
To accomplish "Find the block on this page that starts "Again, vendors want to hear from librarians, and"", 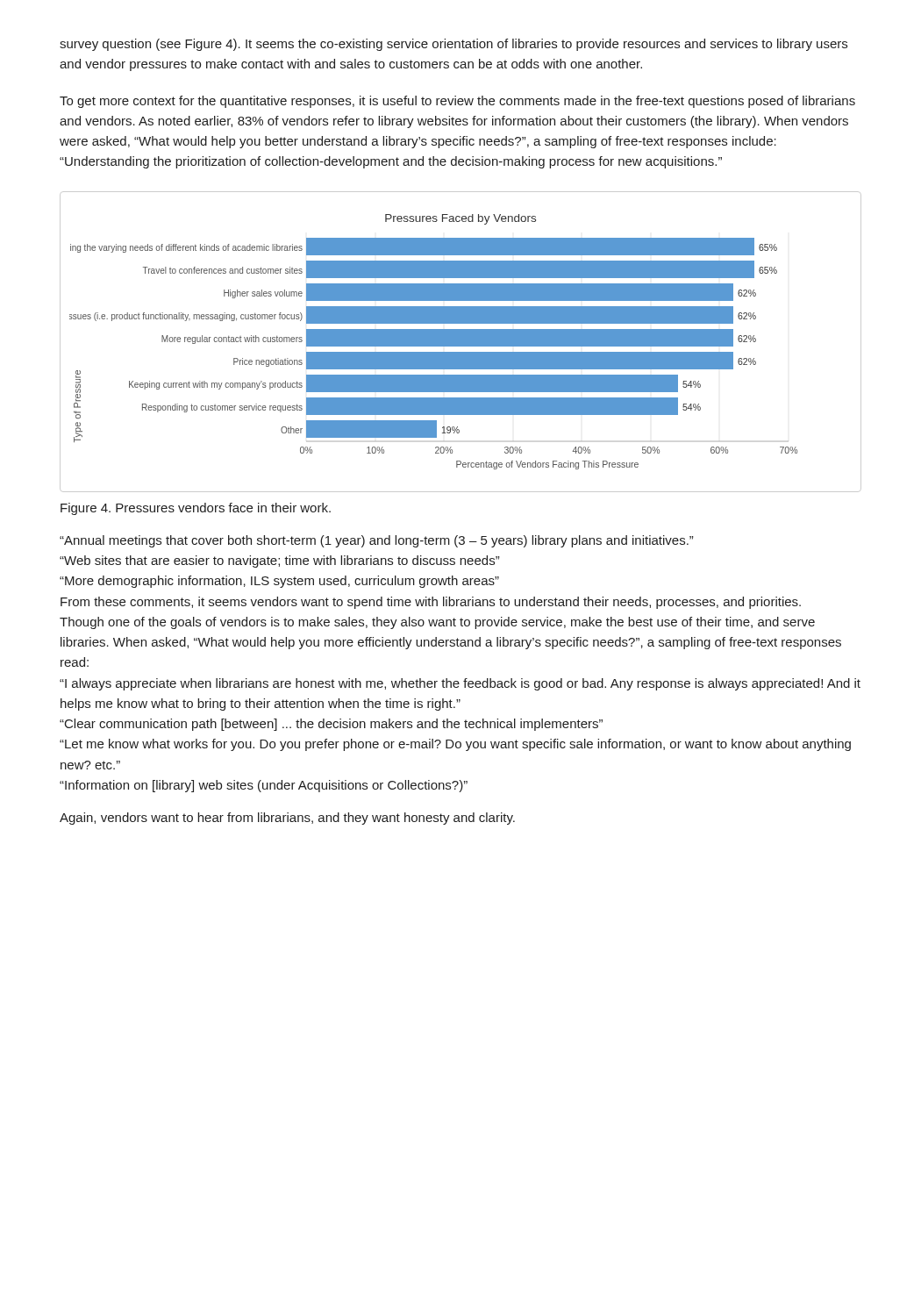I will click(288, 817).
